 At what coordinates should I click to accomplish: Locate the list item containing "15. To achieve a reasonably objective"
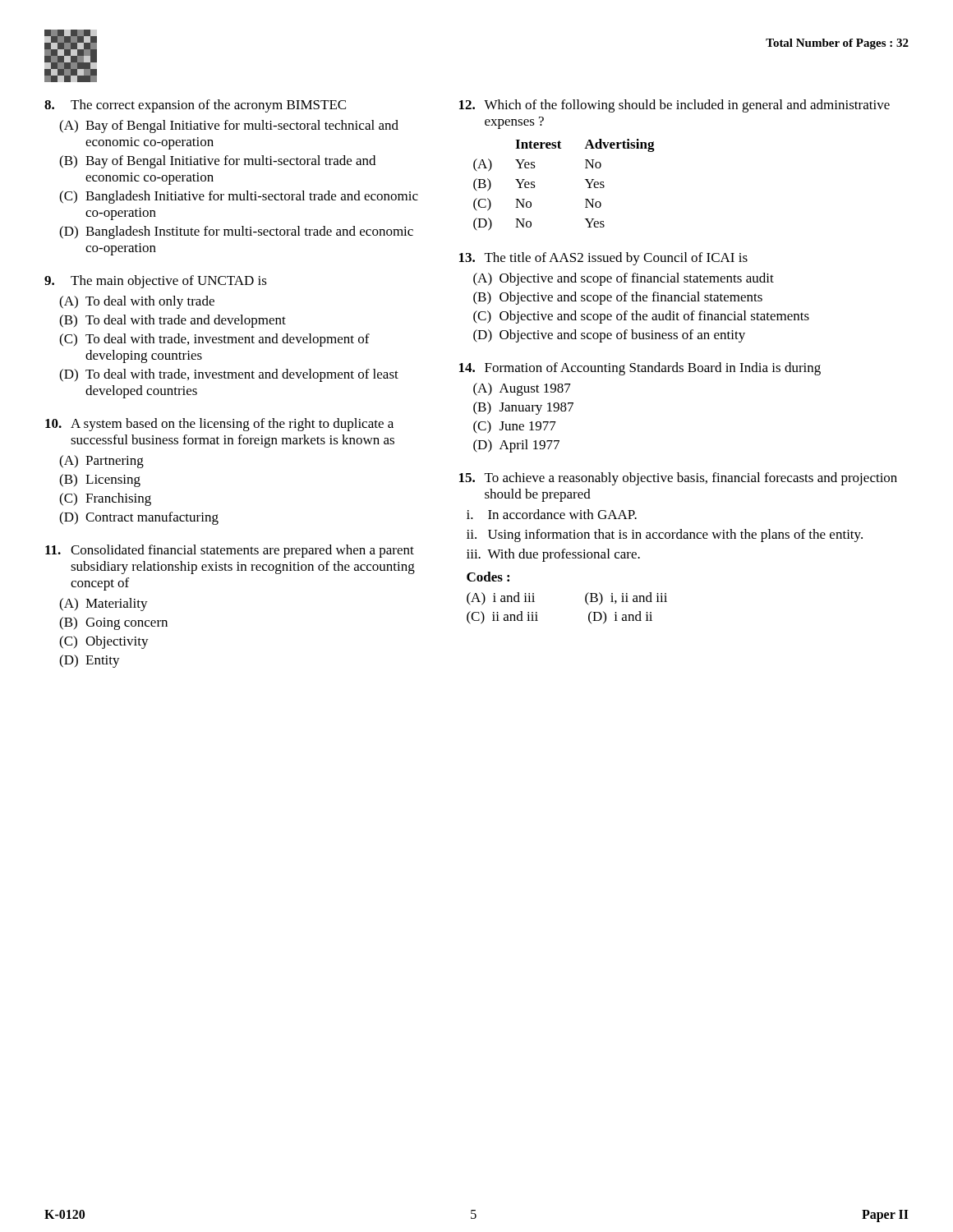(683, 547)
